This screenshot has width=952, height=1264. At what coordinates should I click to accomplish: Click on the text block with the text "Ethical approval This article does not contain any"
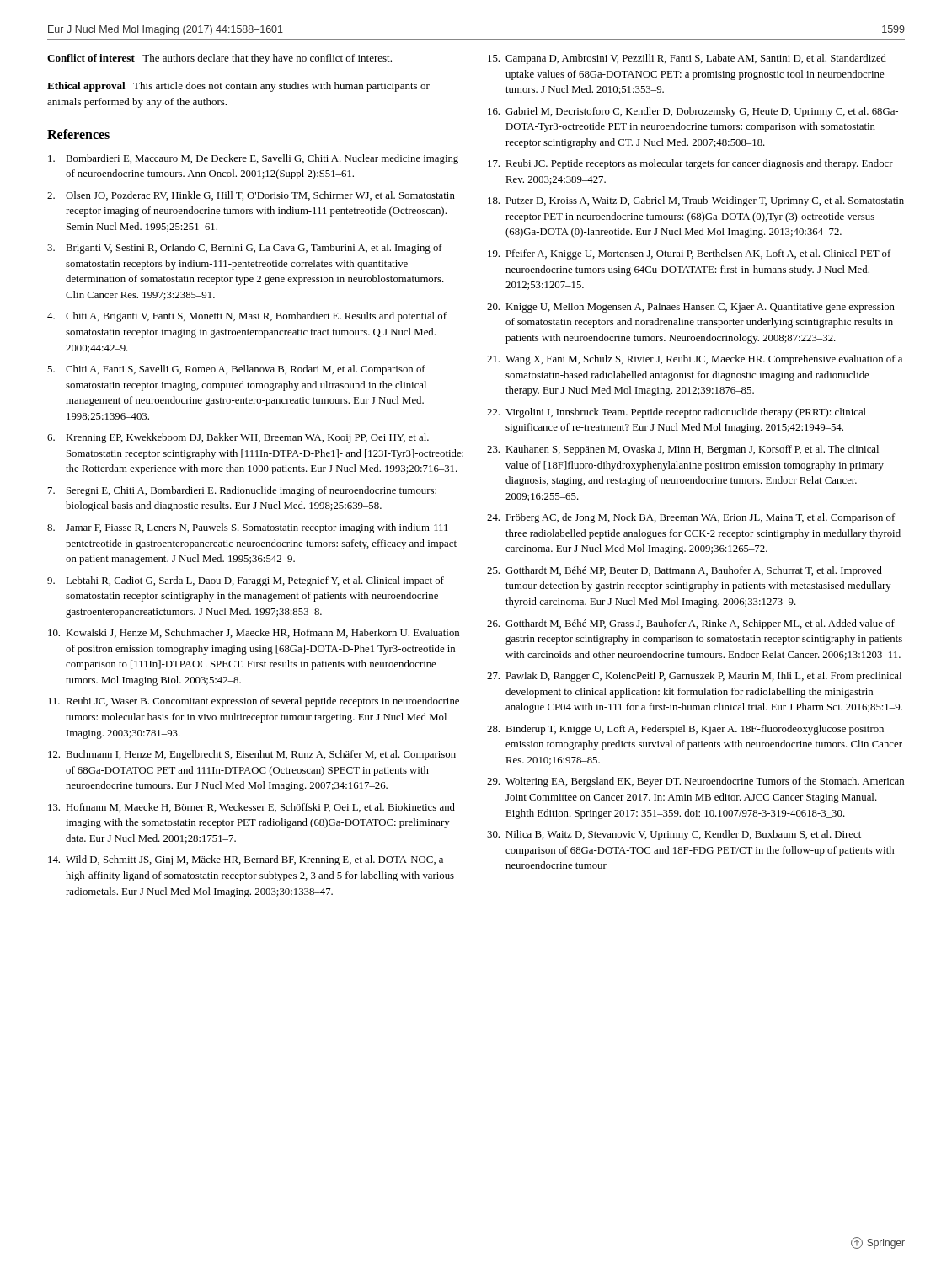[x=238, y=93]
